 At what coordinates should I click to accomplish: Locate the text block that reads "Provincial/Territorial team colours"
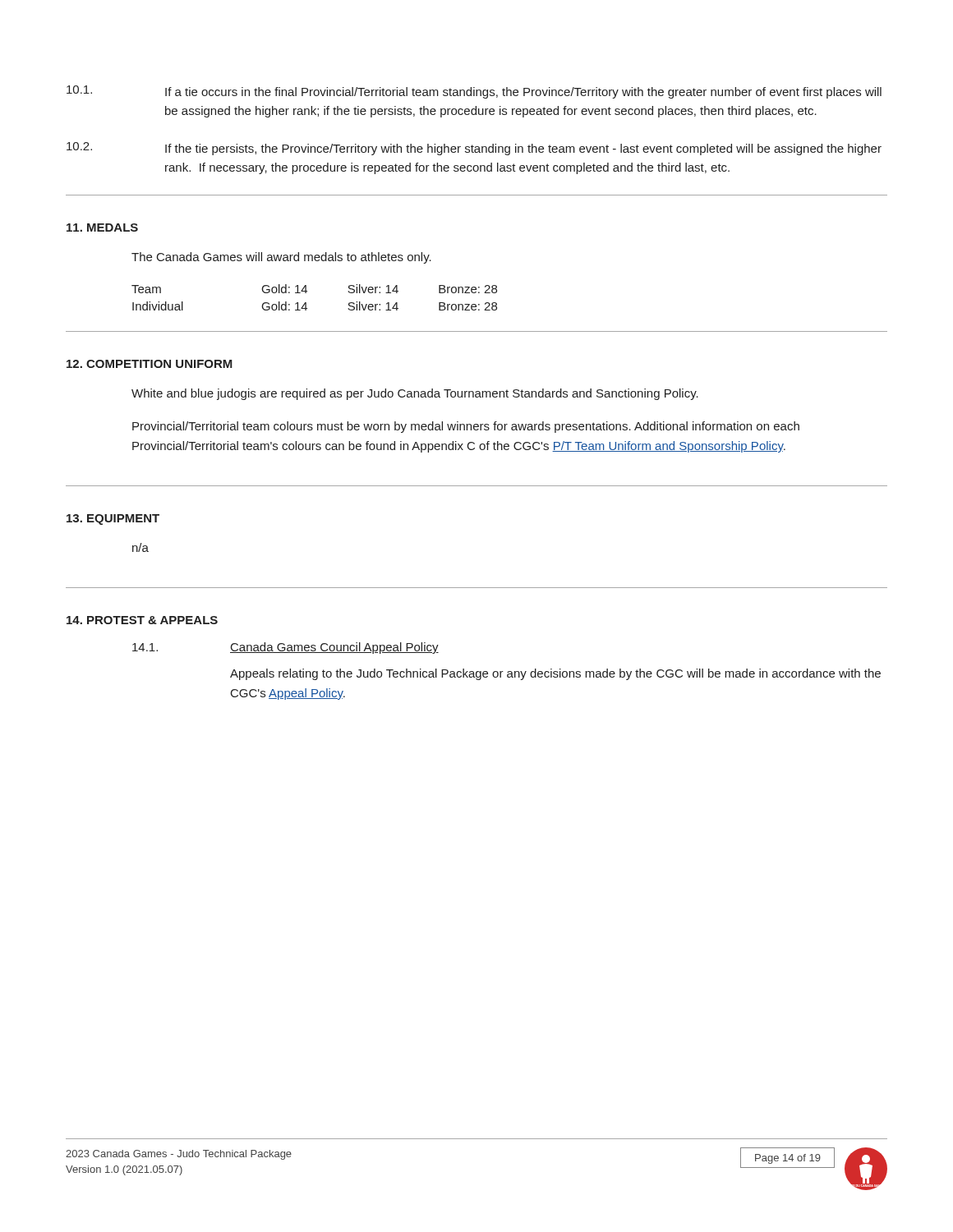[x=466, y=436]
